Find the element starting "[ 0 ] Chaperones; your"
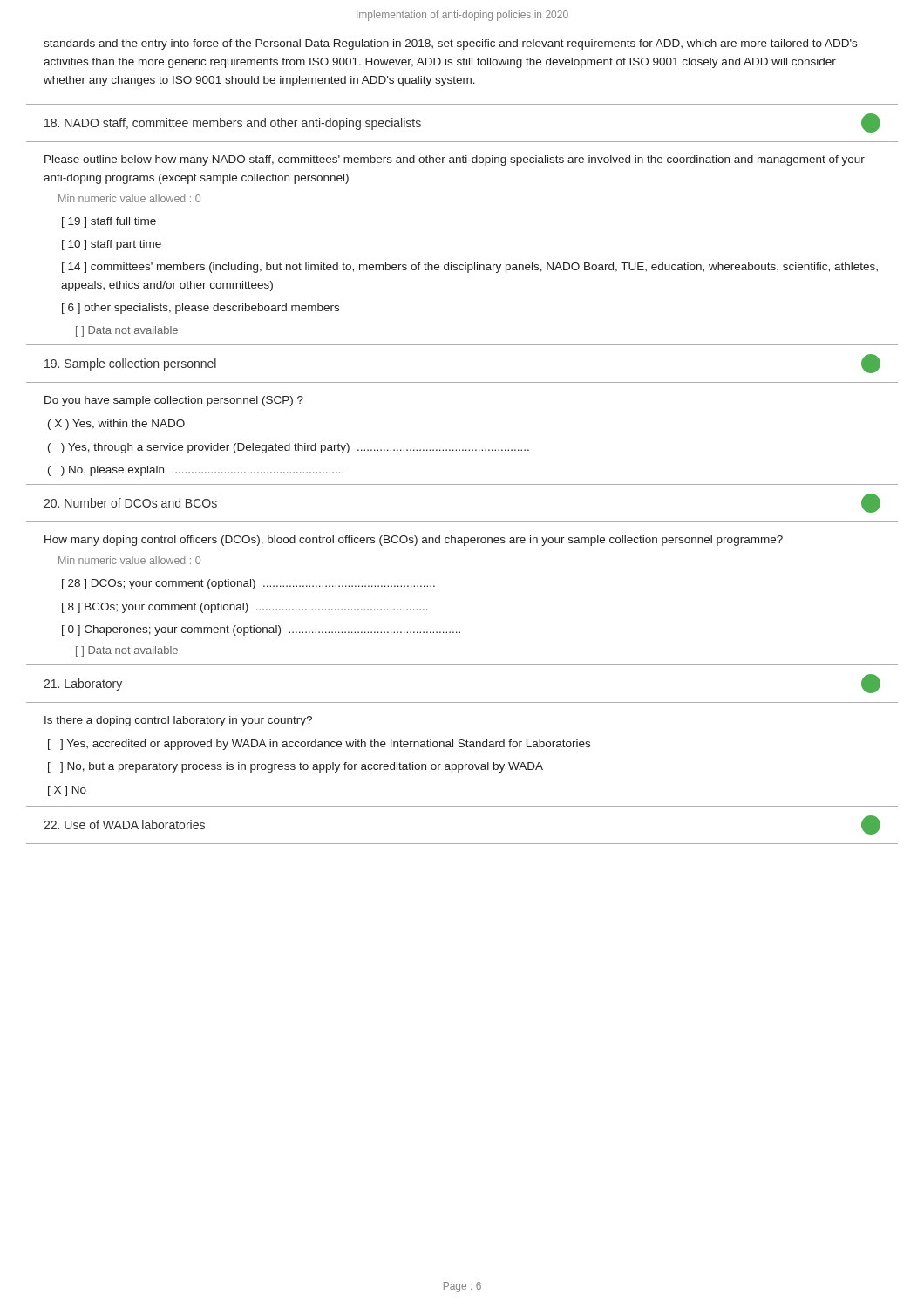This screenshot has width=924, height=1308. pos(261,629)
